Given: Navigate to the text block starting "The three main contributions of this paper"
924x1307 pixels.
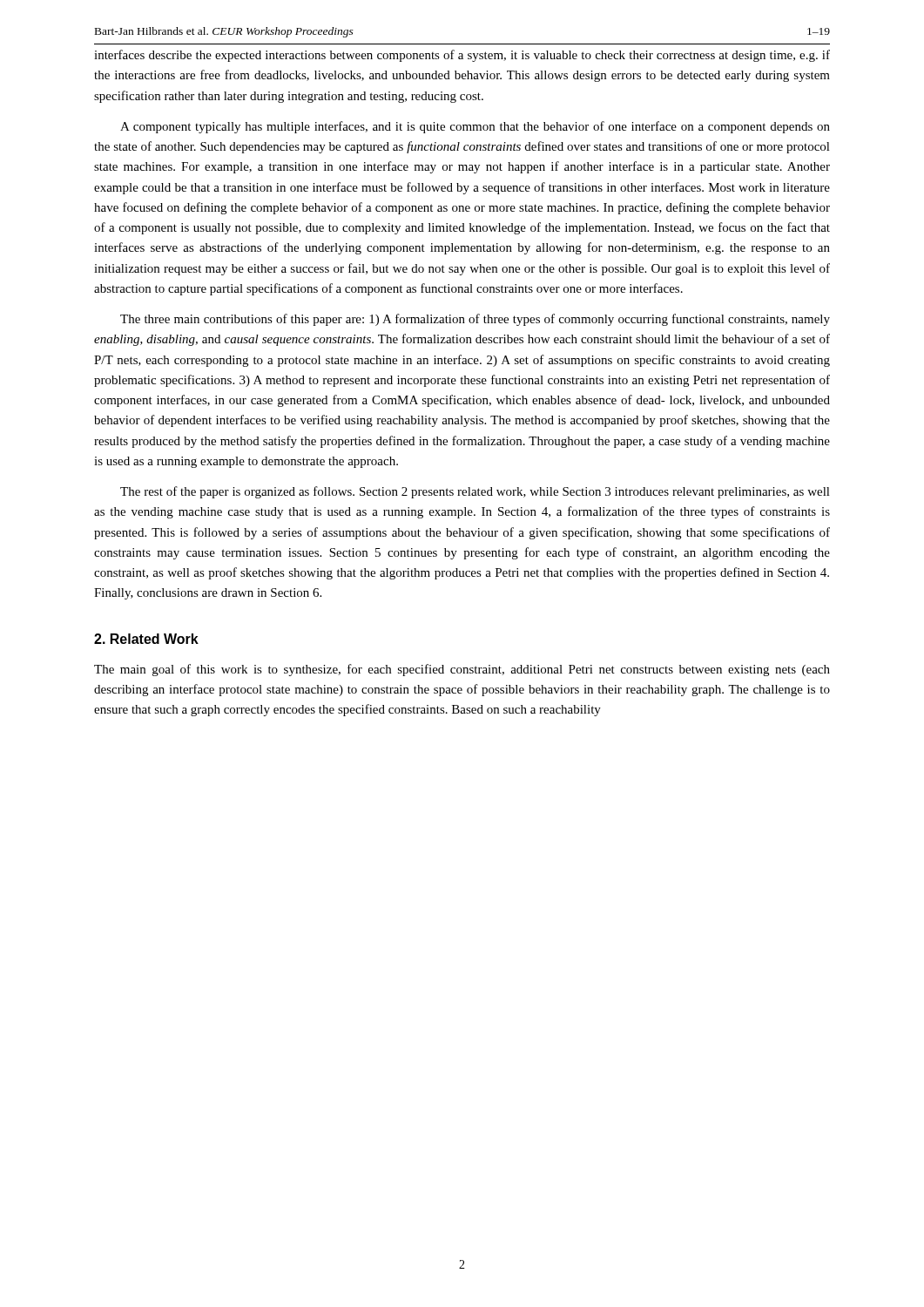Looking at the screenshot, I should coord(462,390).
